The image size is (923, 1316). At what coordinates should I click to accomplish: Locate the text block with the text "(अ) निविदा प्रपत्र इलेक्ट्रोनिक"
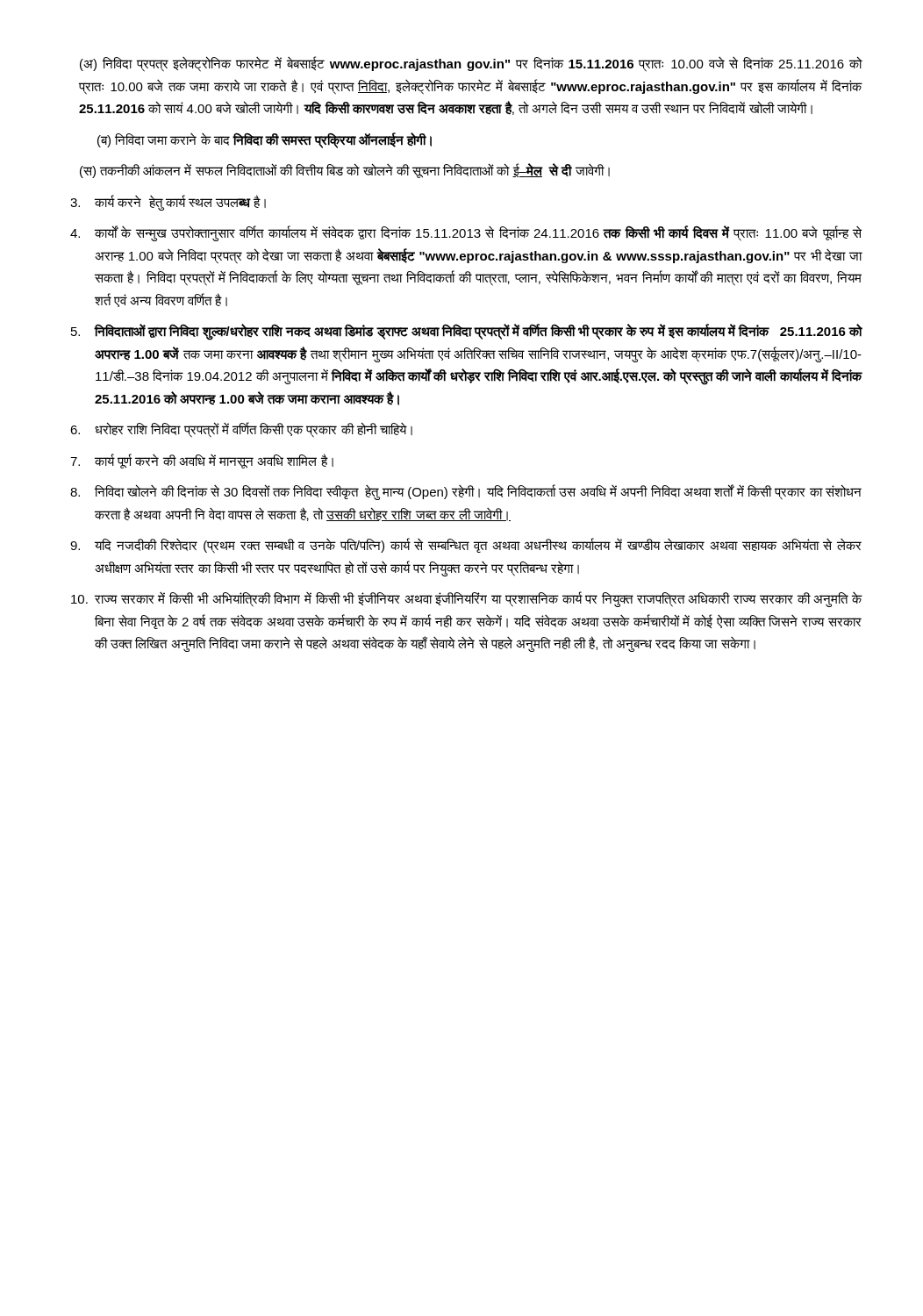[x=470, y=86]
